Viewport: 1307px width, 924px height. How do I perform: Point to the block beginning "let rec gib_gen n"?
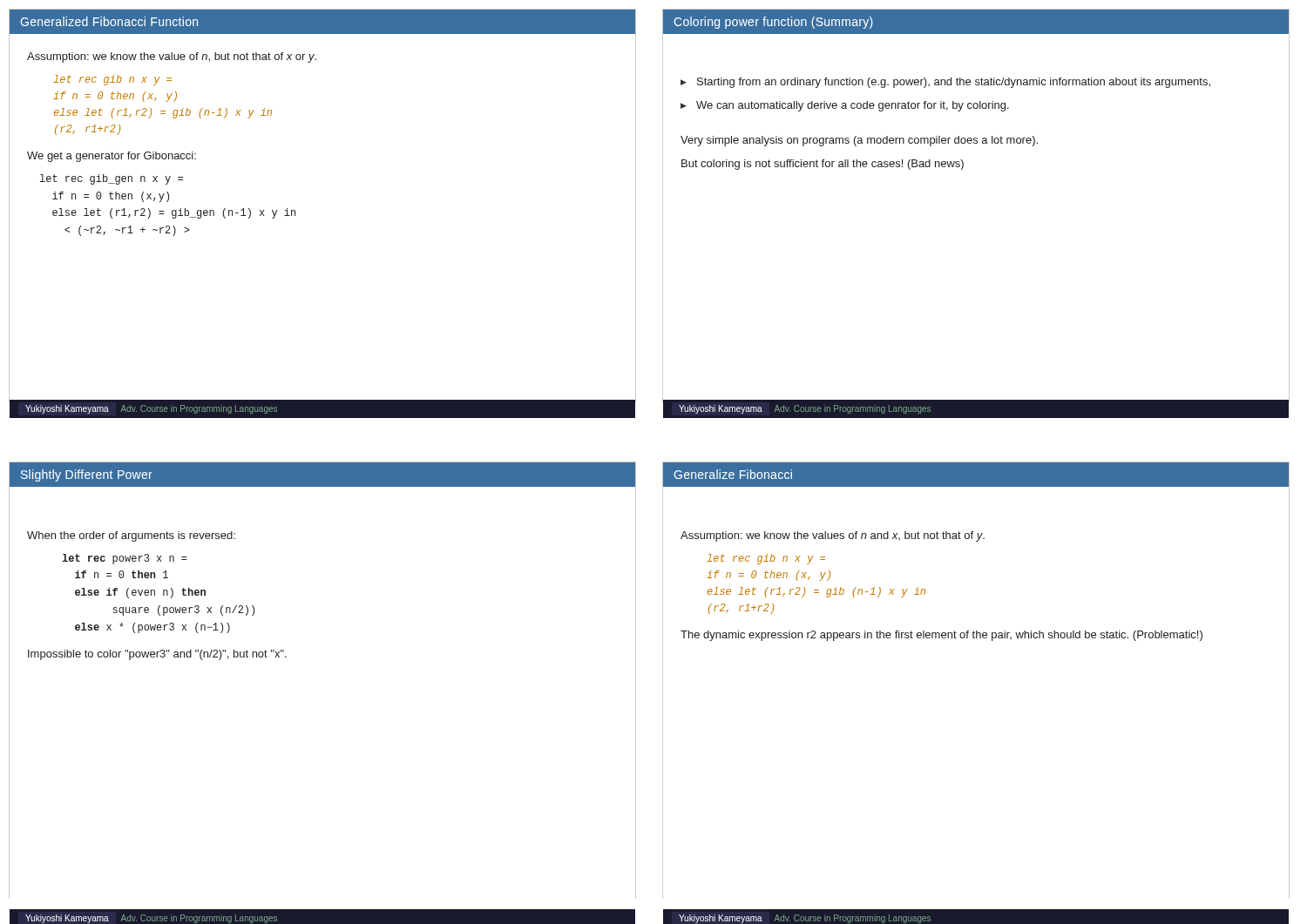pyautogui.click(x=168, y=205)
